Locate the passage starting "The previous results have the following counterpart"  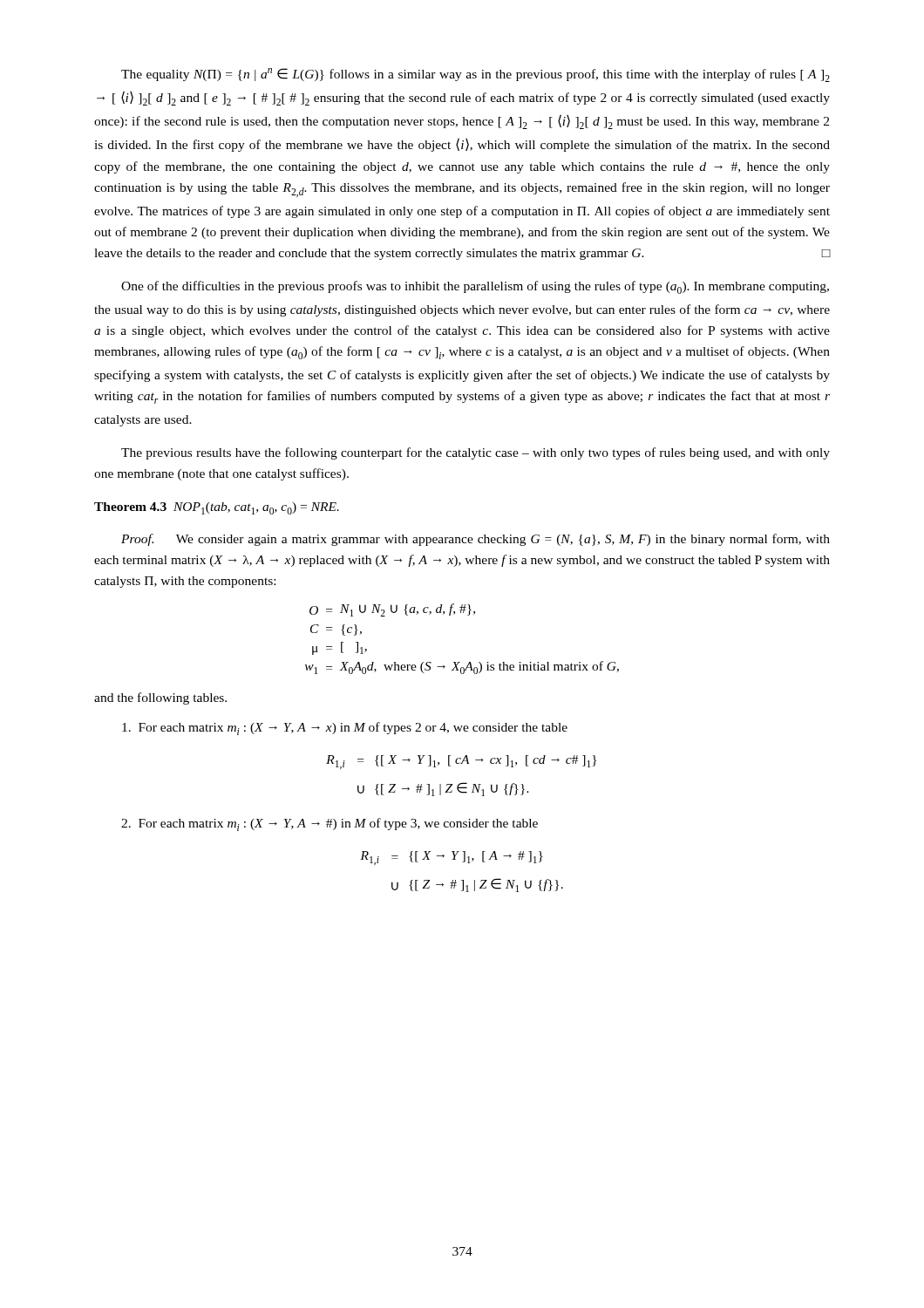462,463
